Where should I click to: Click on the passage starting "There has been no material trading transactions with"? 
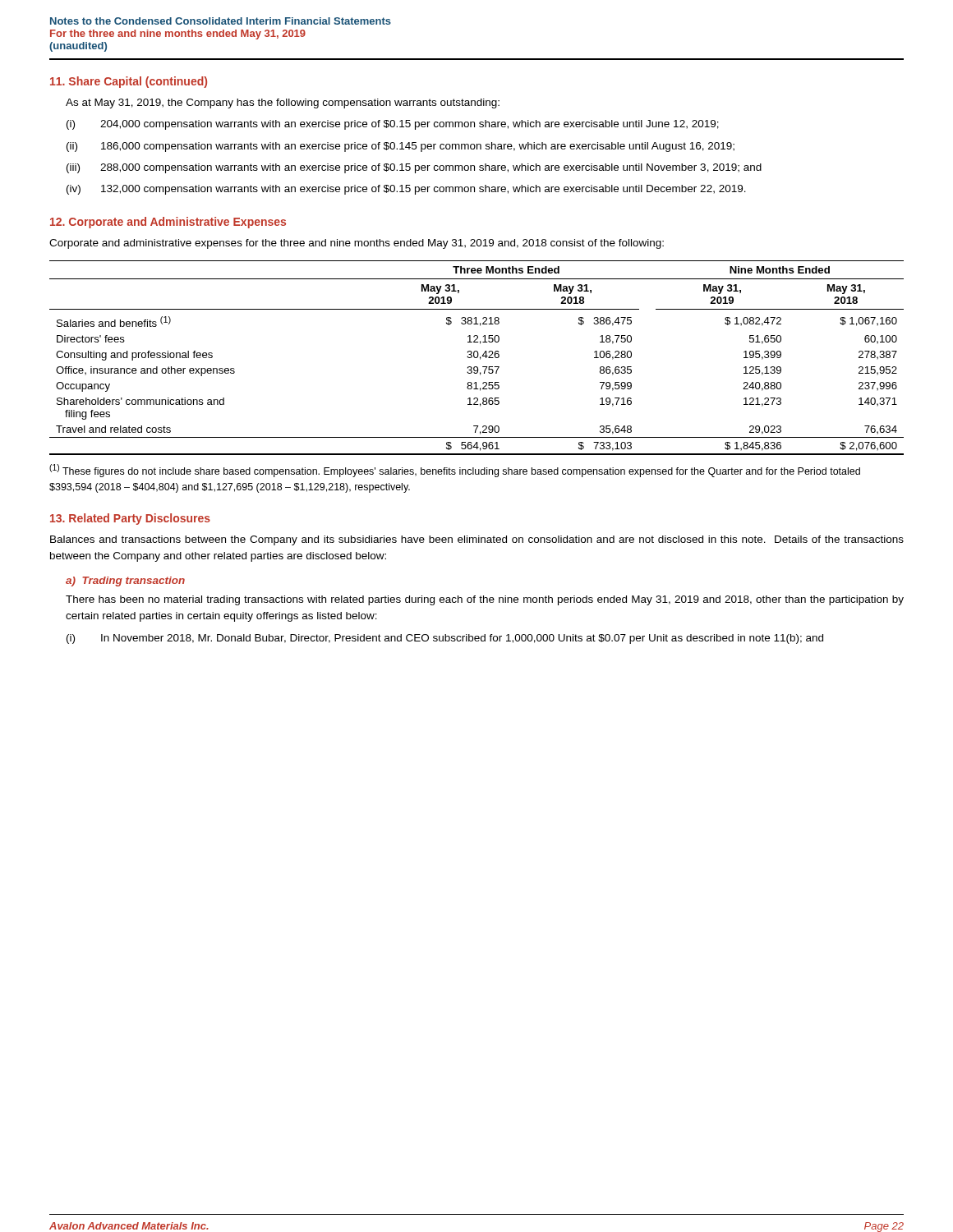[x=485, y=608]
